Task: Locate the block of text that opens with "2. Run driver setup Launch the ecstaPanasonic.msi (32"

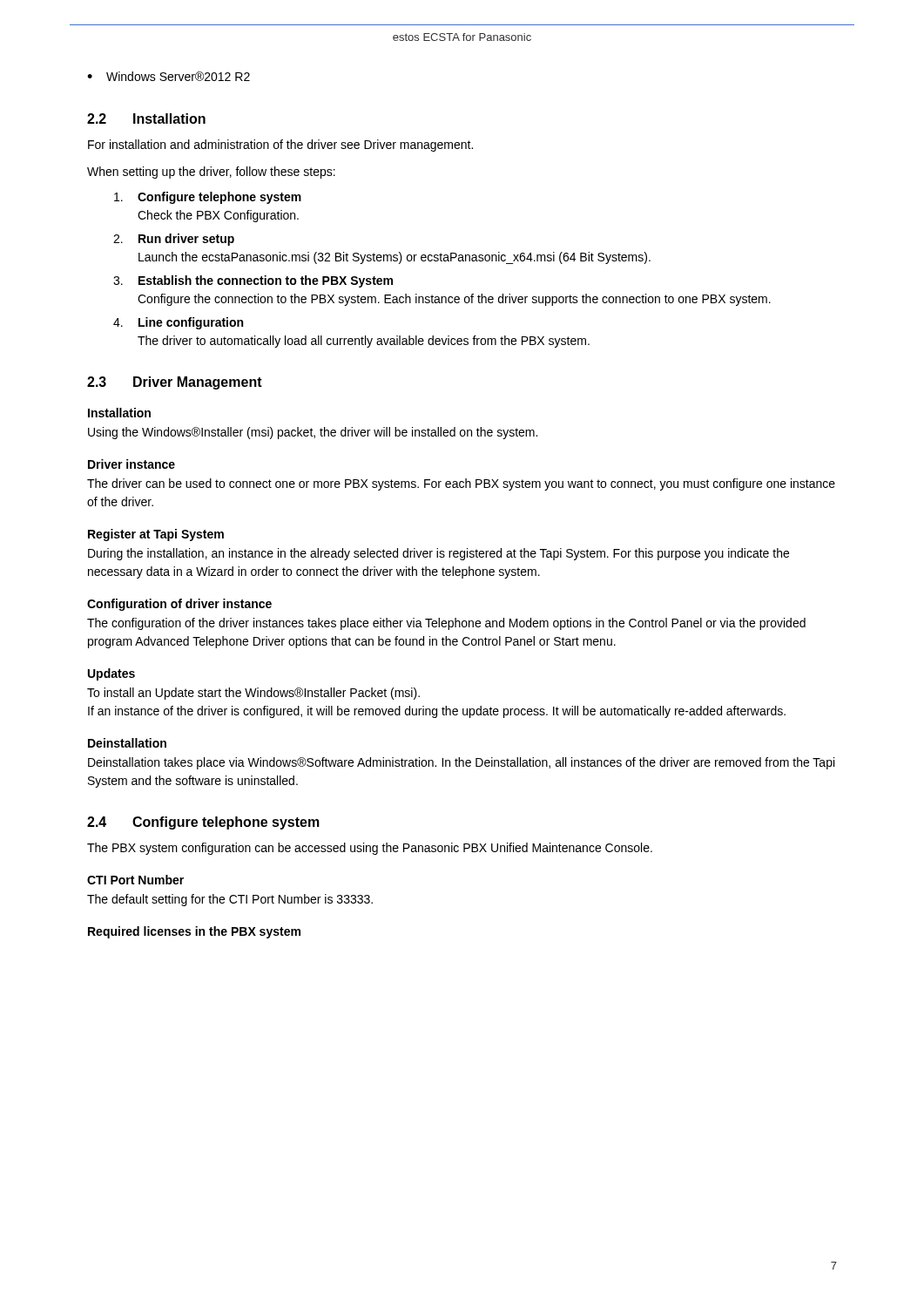Action: pos(475,248)
